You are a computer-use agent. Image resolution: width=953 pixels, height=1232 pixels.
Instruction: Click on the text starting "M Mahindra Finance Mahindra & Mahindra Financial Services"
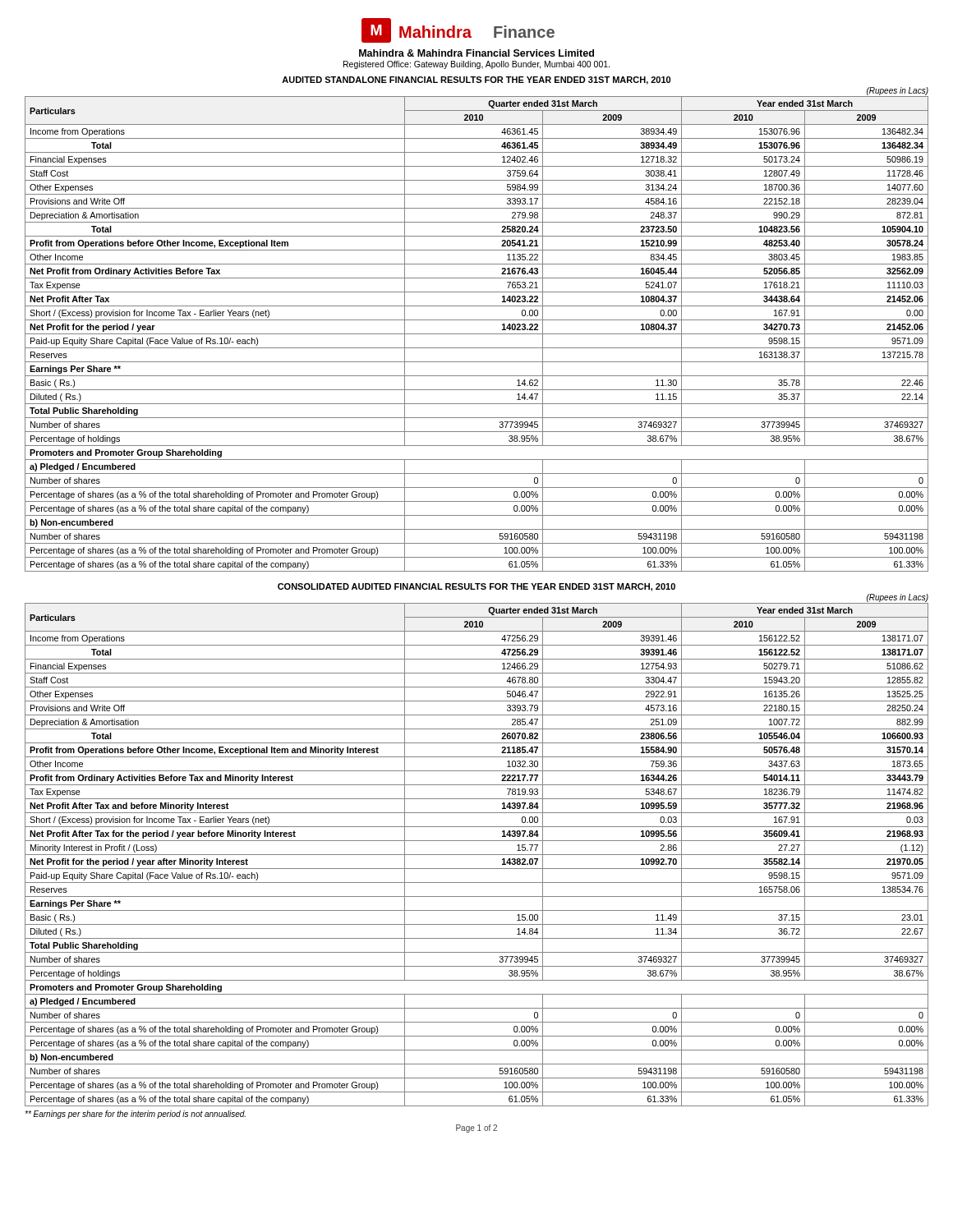click(x=476, y=42)
